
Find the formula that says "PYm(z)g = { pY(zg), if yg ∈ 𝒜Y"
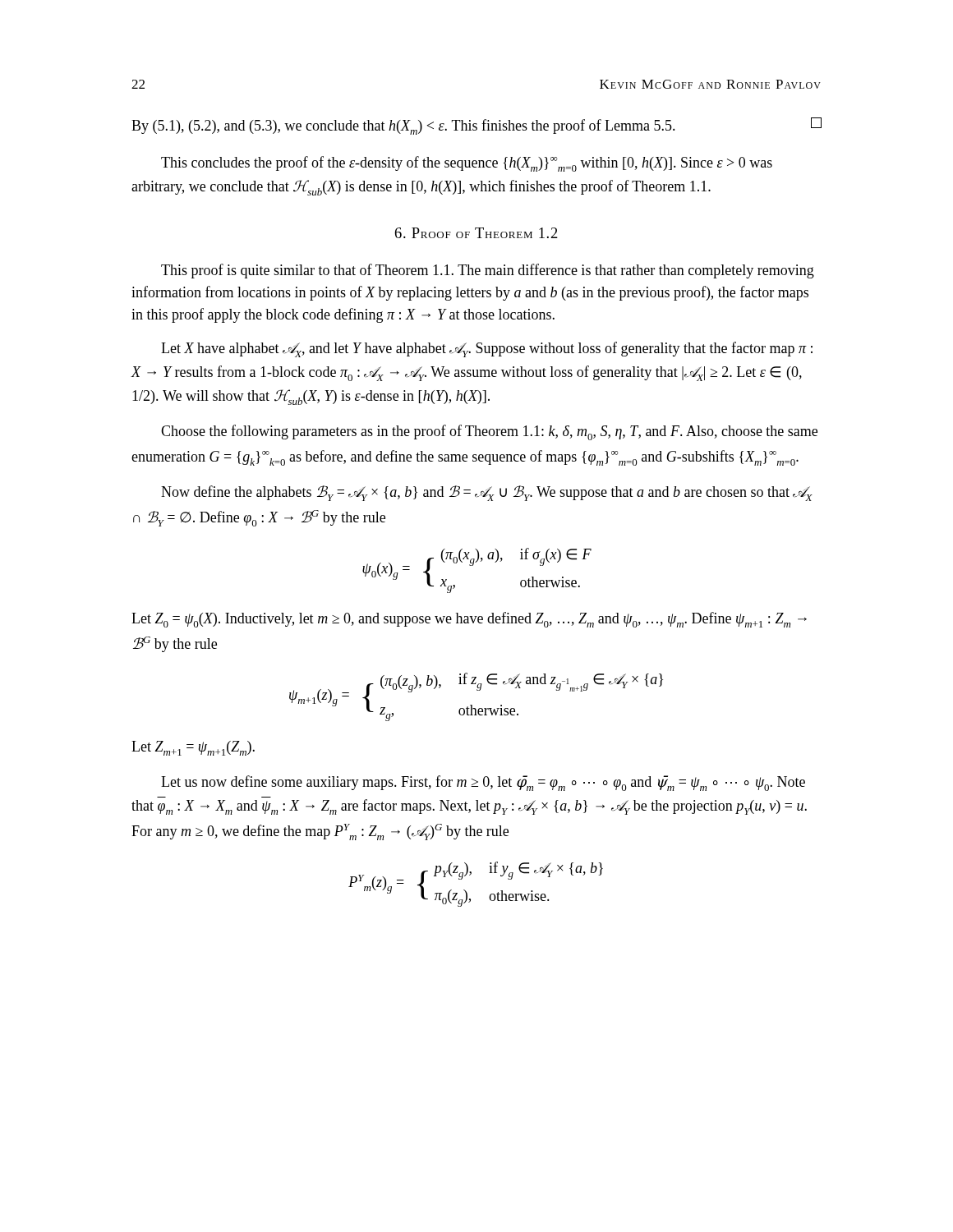(476, 883)
